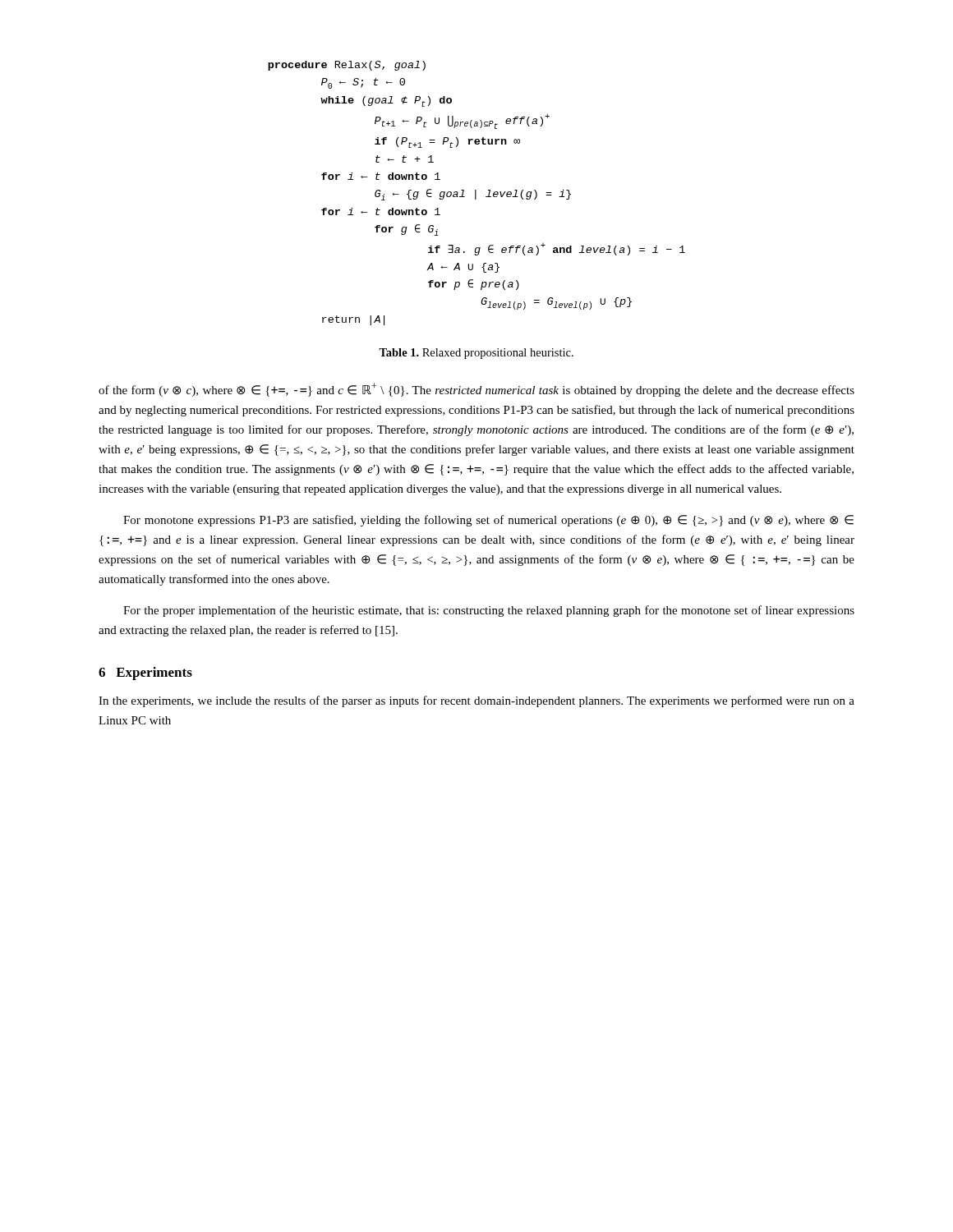Screen dimensions: 1232x953
Task: Locate the block of text that opens with "In the experiments, we include"
Action: click(x=476, y=710)
